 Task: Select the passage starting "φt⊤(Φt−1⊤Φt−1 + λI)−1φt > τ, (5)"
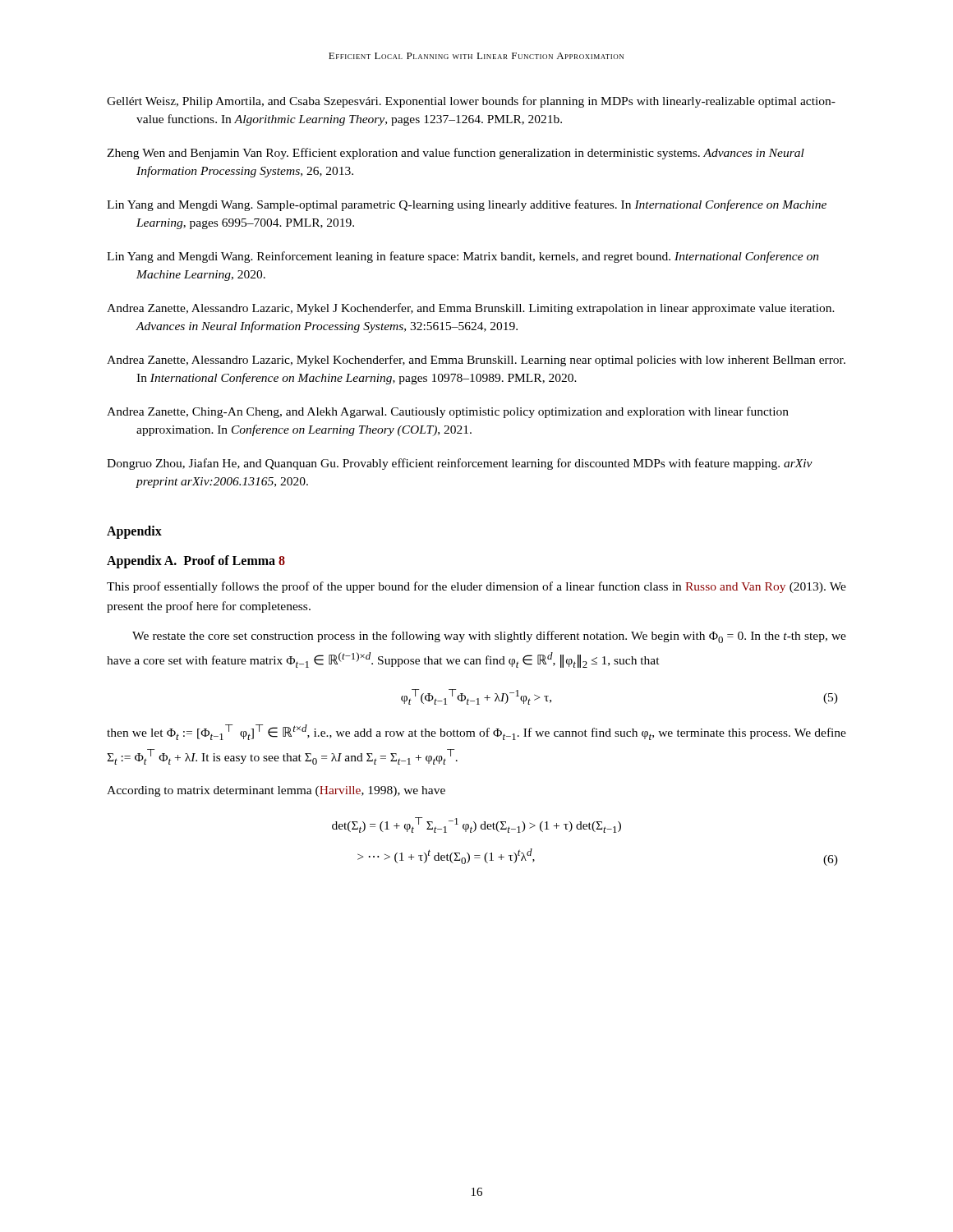coord(476,697)
